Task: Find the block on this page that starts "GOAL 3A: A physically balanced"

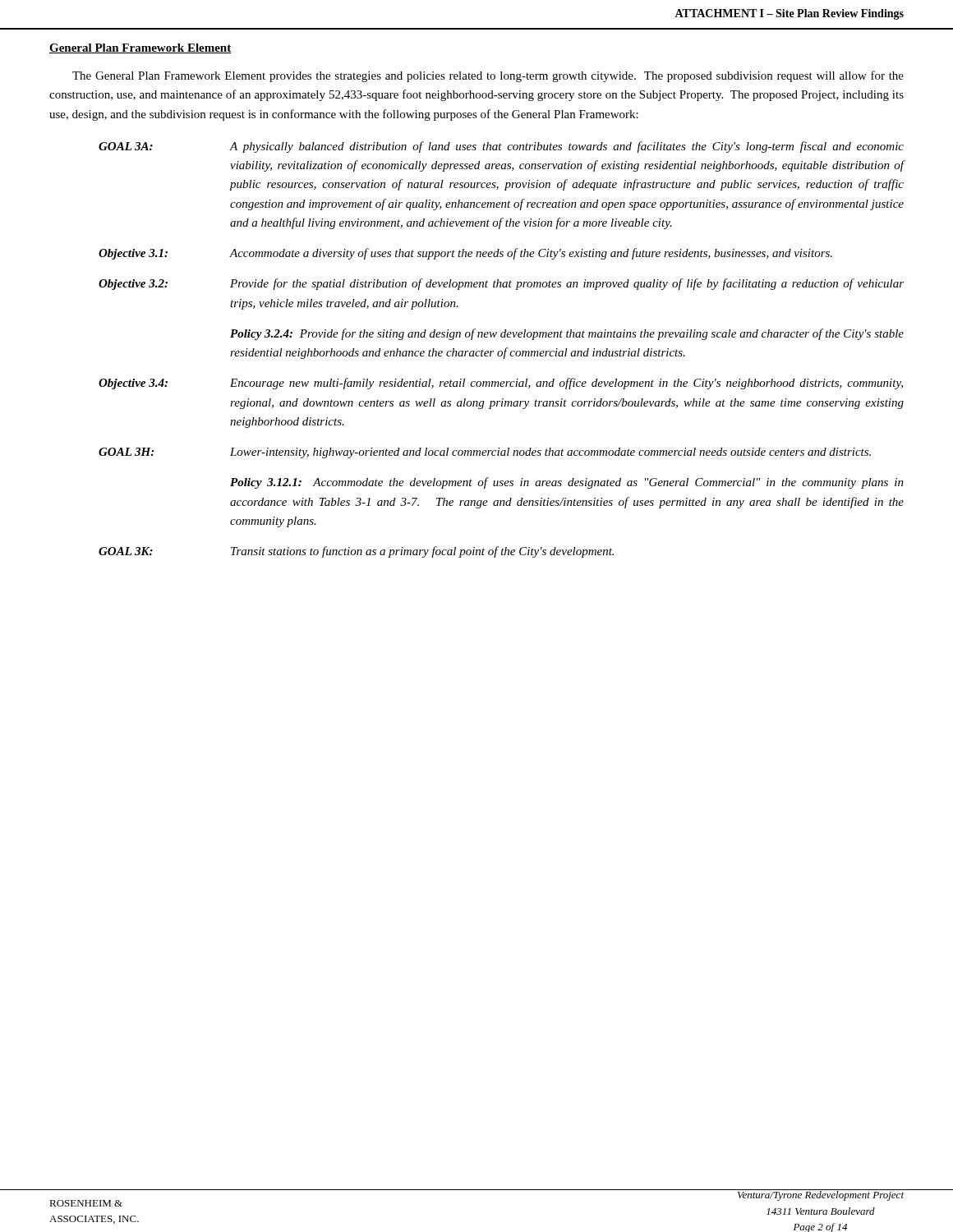Action: [501, 185]
